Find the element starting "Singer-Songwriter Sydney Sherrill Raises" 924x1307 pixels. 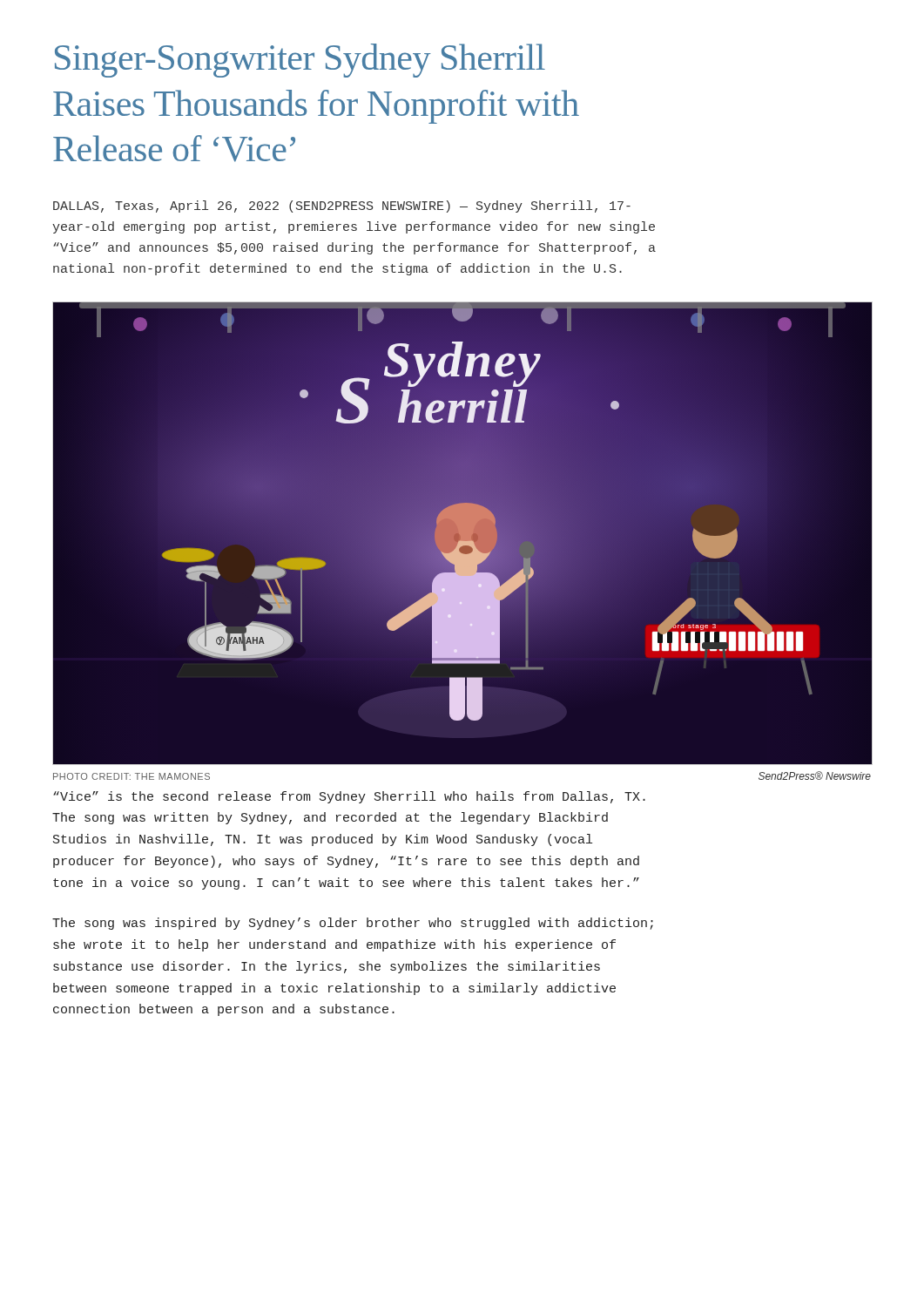tap(462, 104)
